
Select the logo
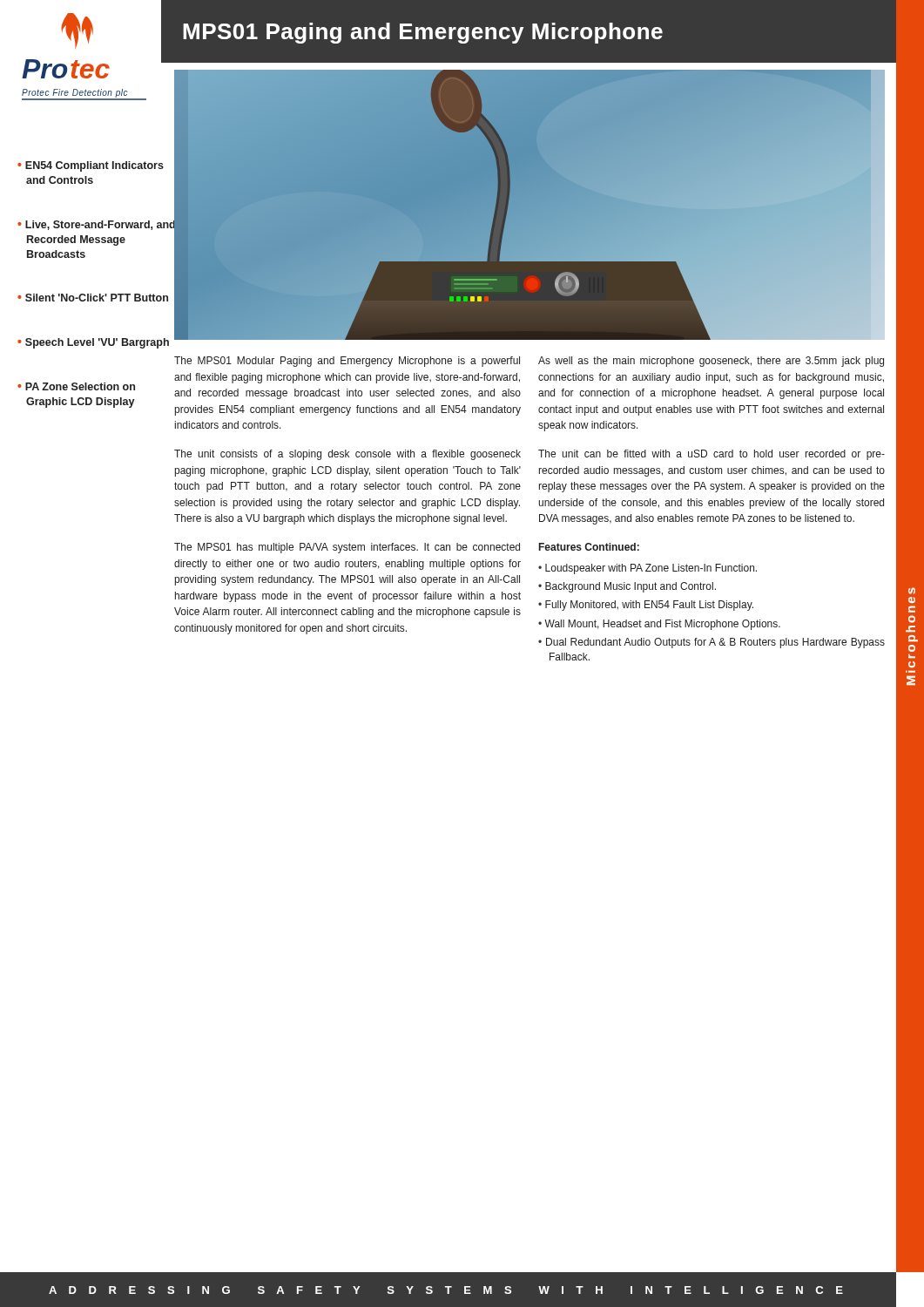coord(85,58)
